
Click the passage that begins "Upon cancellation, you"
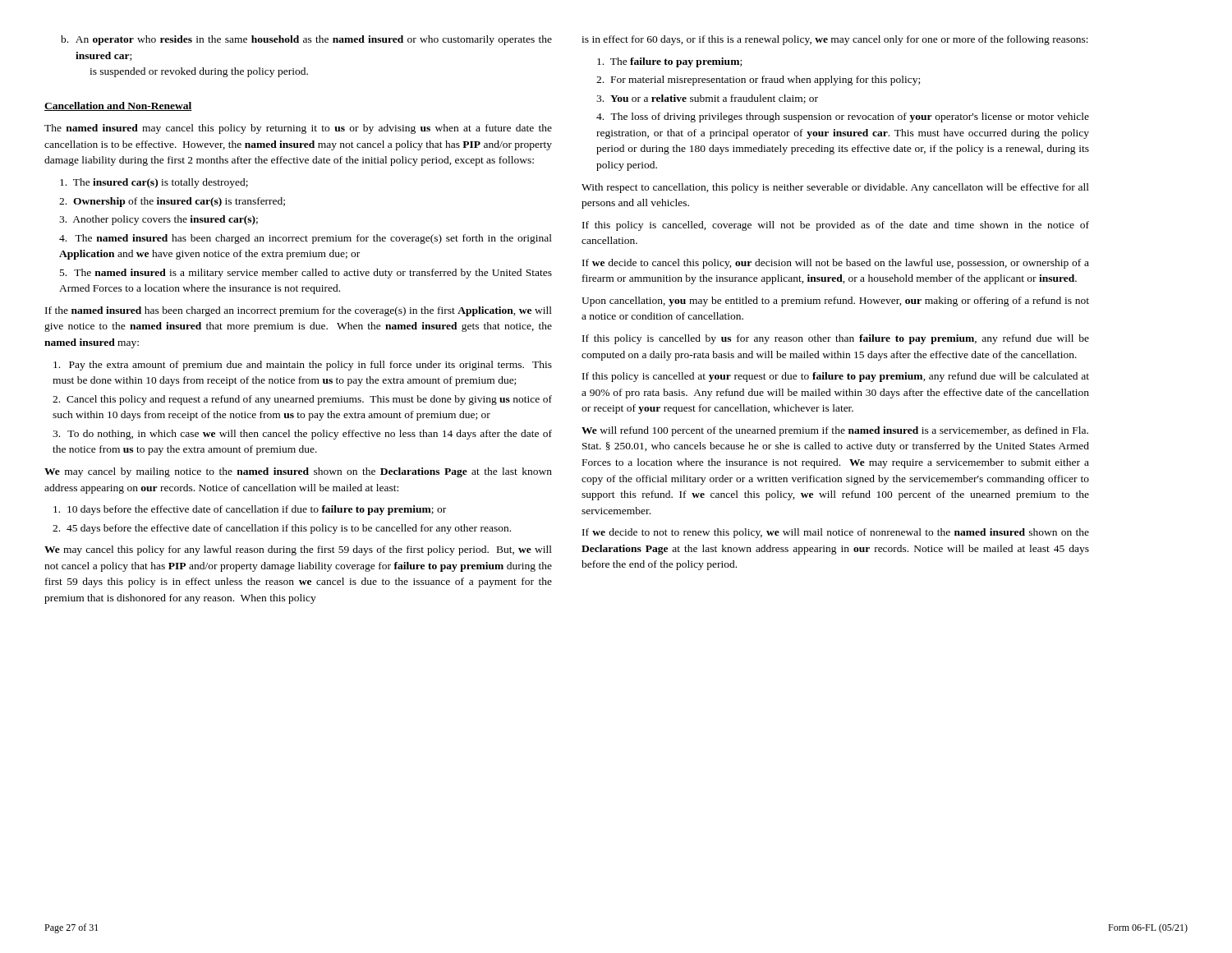(x=835, y=308)
